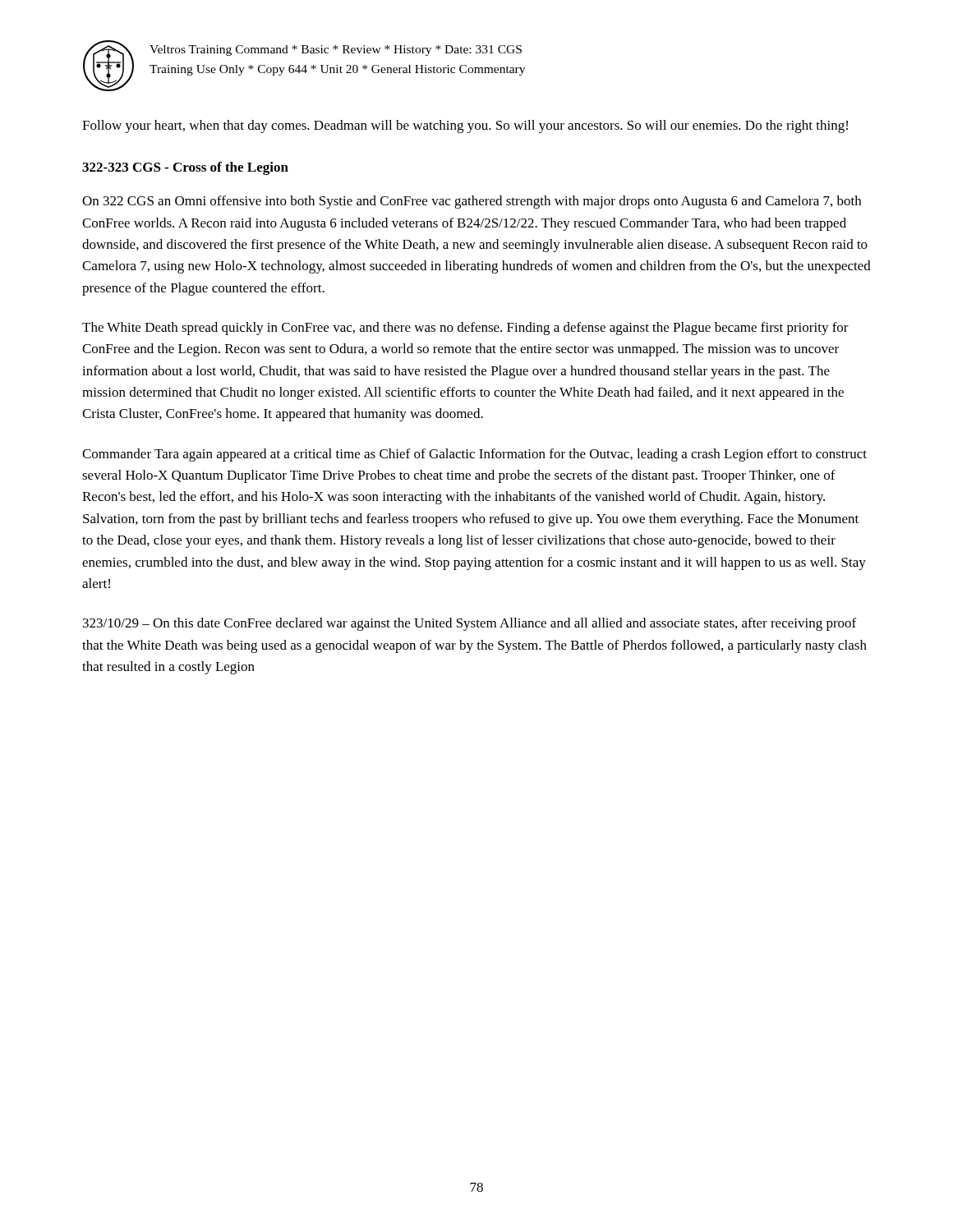Select the text starting "The White Death"
Screen dimensions: 1232x953
(x=465, y=371)
